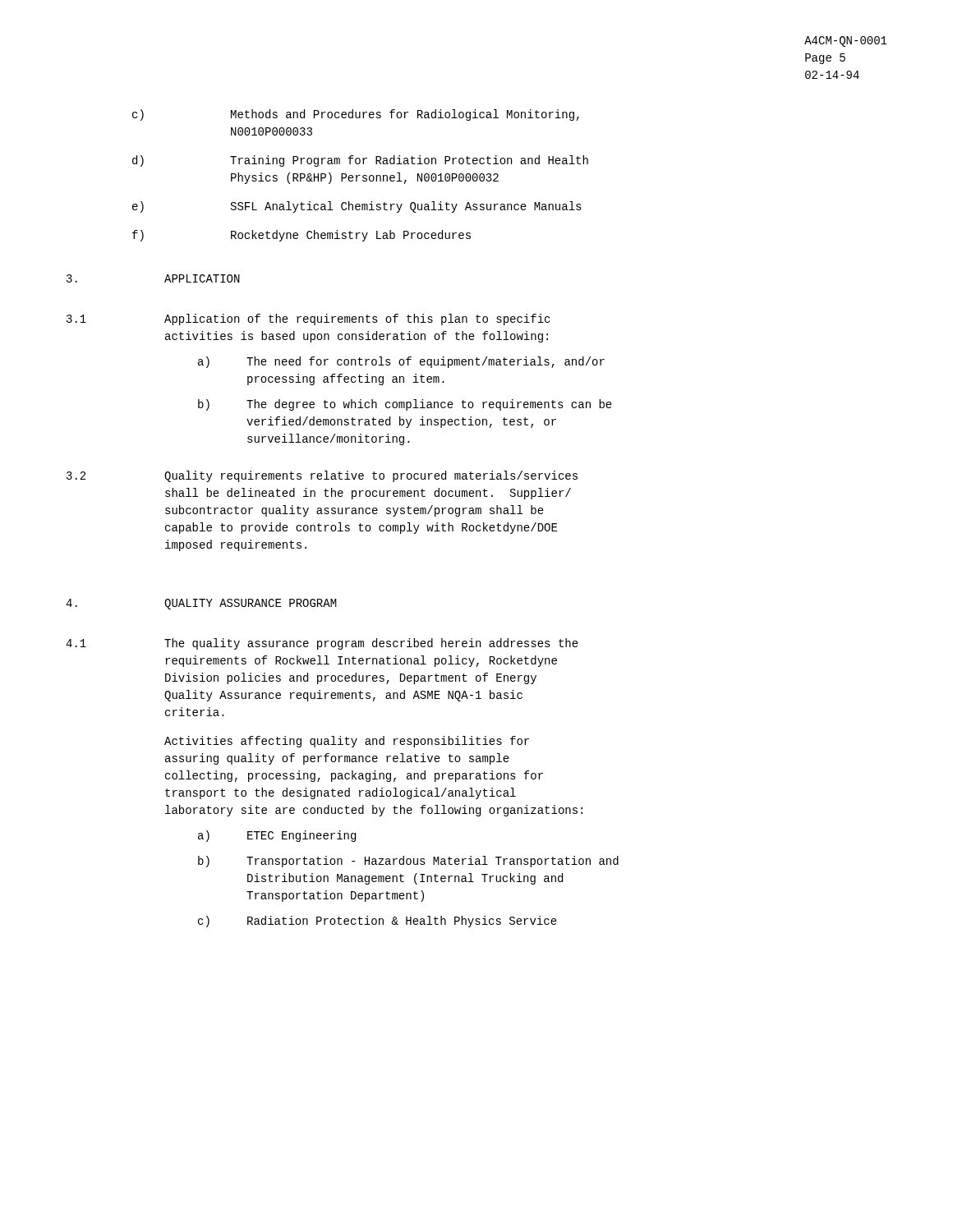This screenshot has width=953, height=1232.
Task: Find the element starting "3. APPLICATION"
Action: click(x=69, y=278)
